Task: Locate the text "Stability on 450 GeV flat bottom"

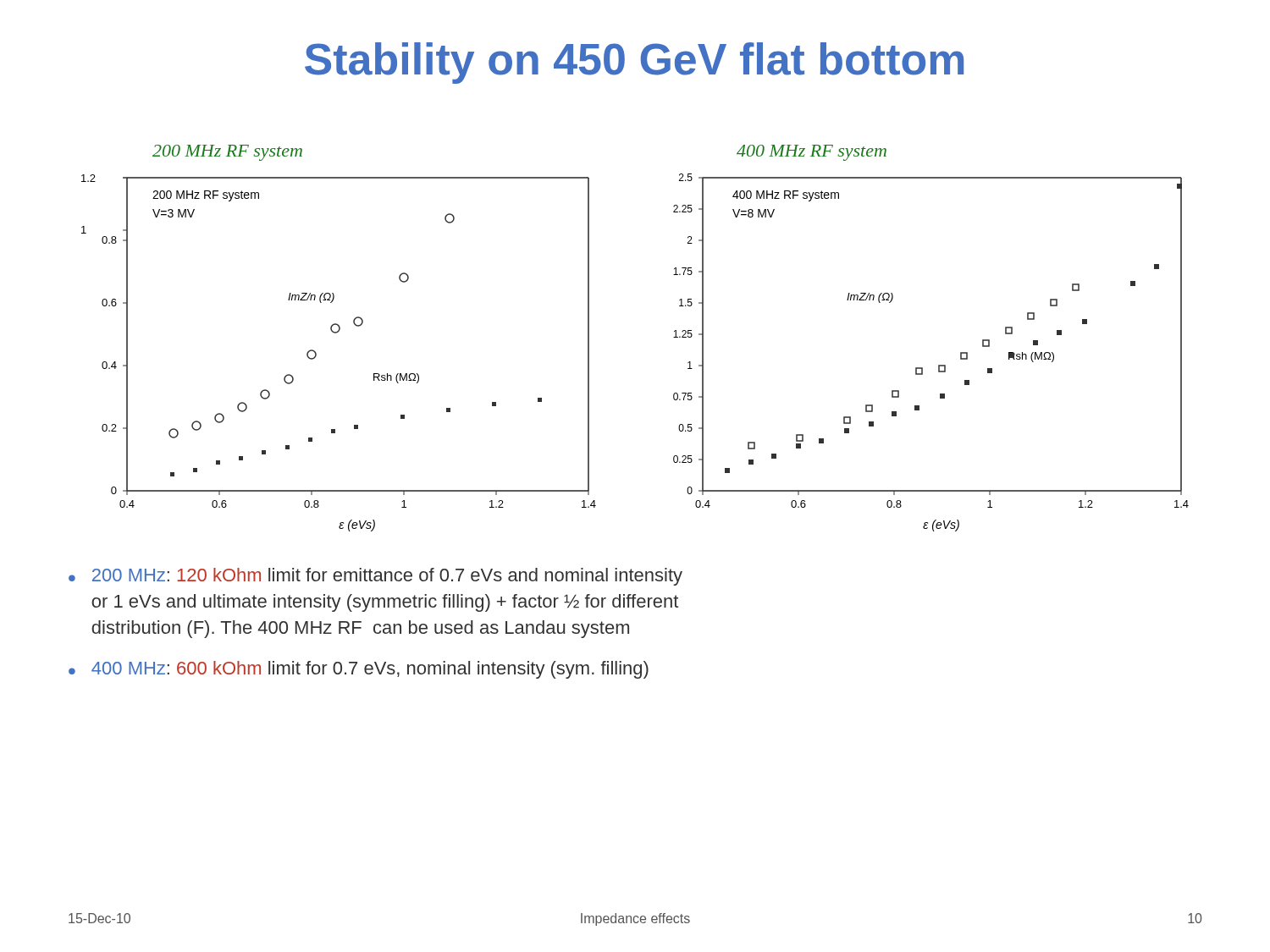Action: 635,59
